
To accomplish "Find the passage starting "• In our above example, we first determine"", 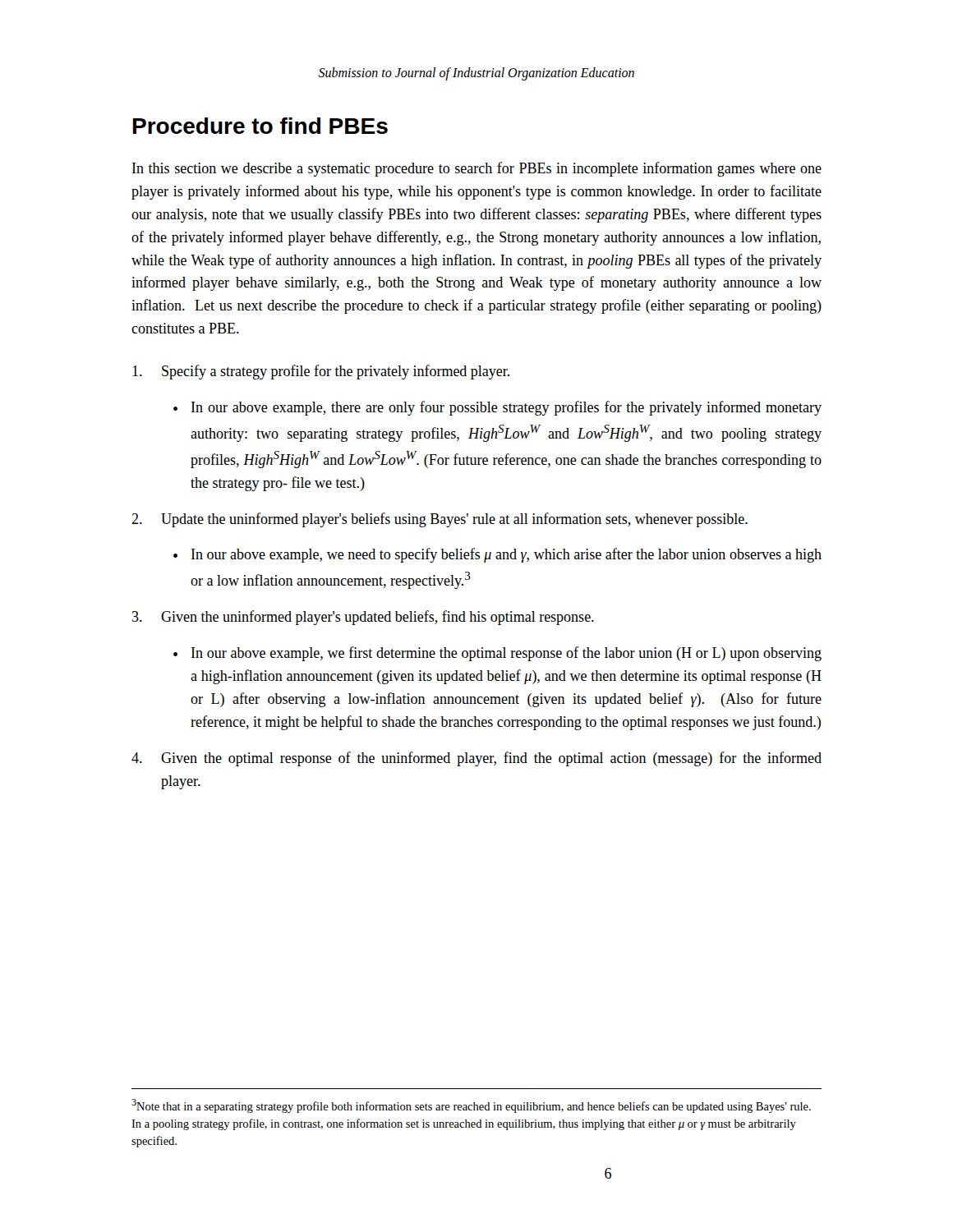I will coord(497,688).
